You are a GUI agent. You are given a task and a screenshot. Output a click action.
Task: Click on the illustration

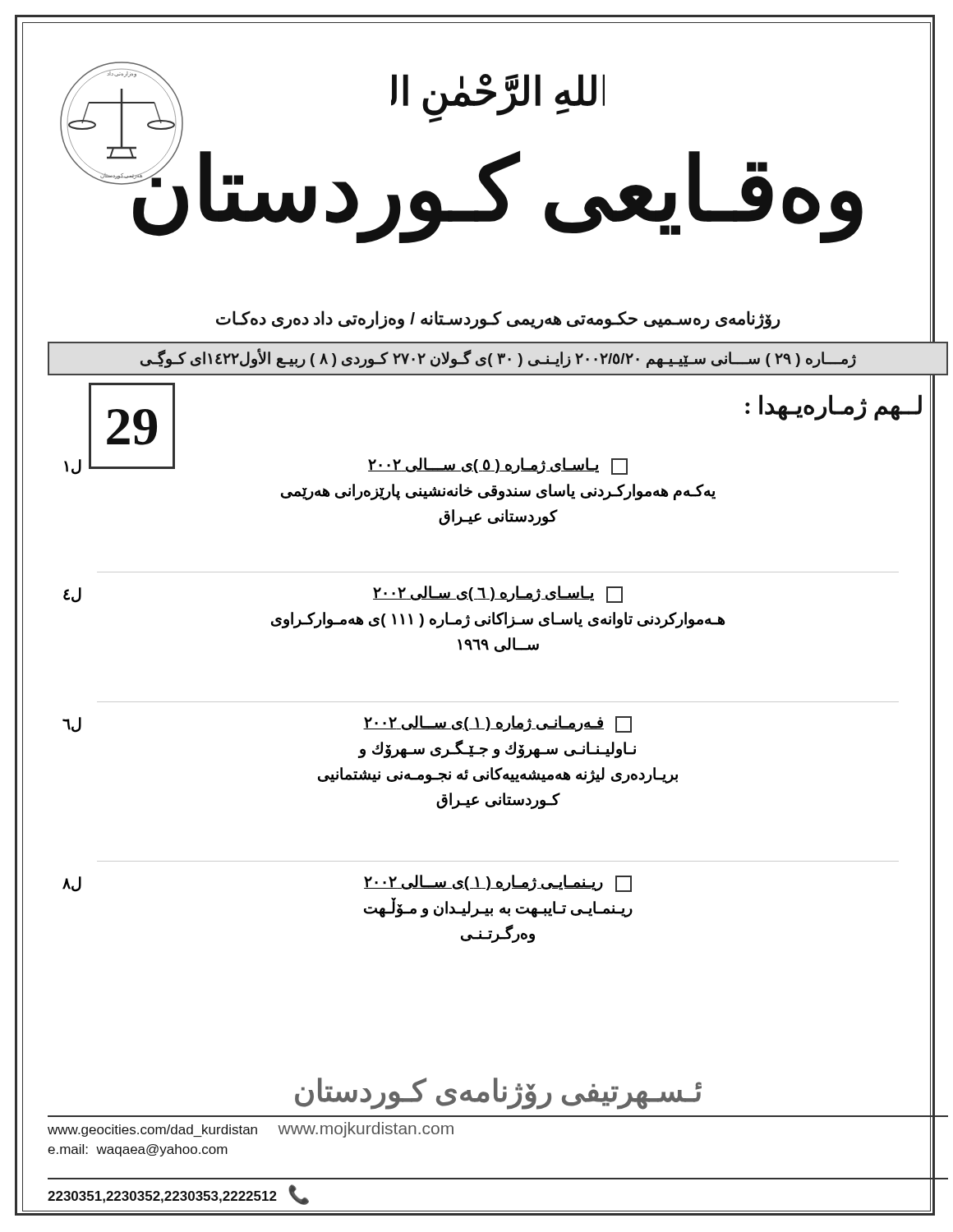click(x=498, y=90)
